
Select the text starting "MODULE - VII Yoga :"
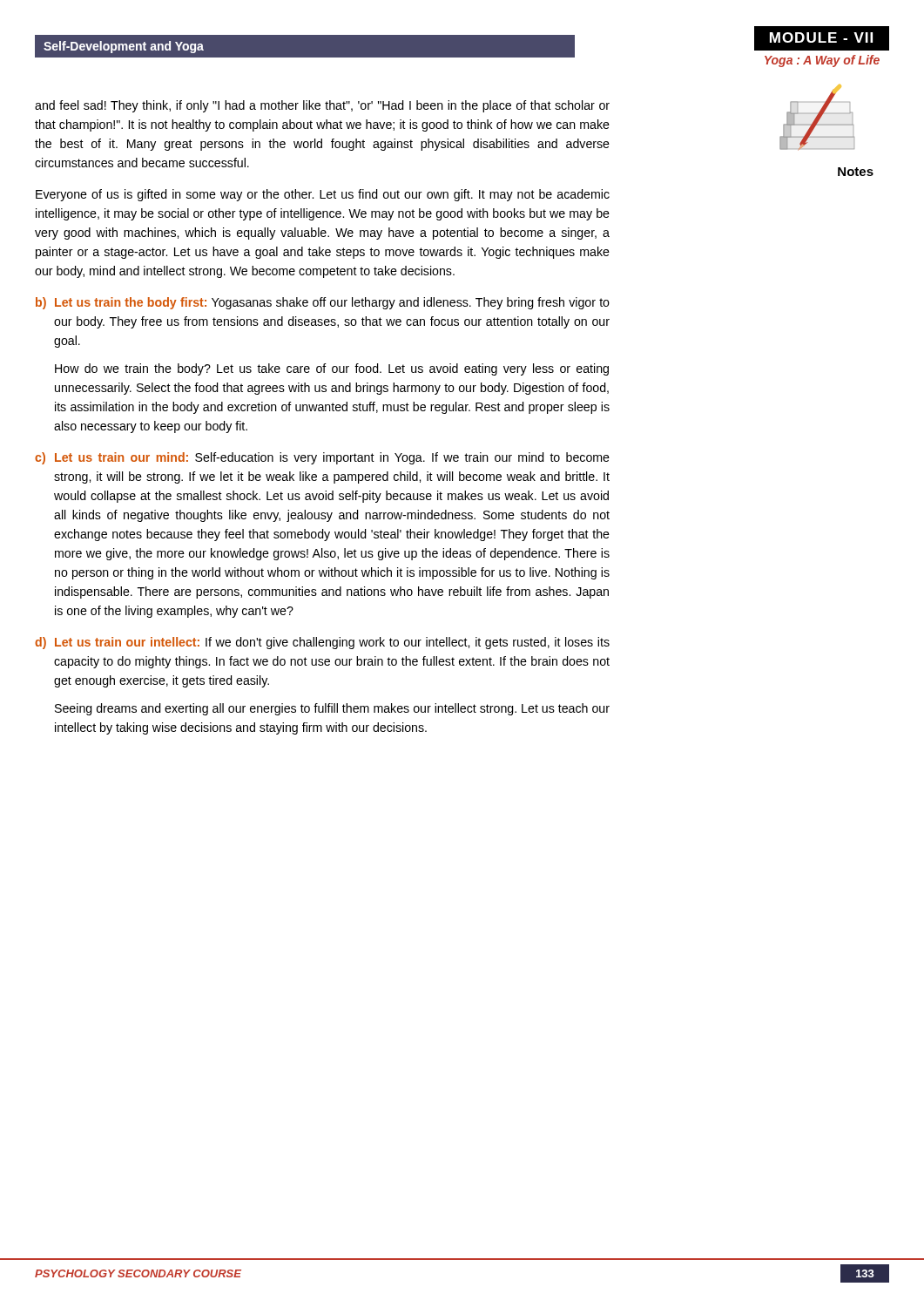tap(822, 47)
